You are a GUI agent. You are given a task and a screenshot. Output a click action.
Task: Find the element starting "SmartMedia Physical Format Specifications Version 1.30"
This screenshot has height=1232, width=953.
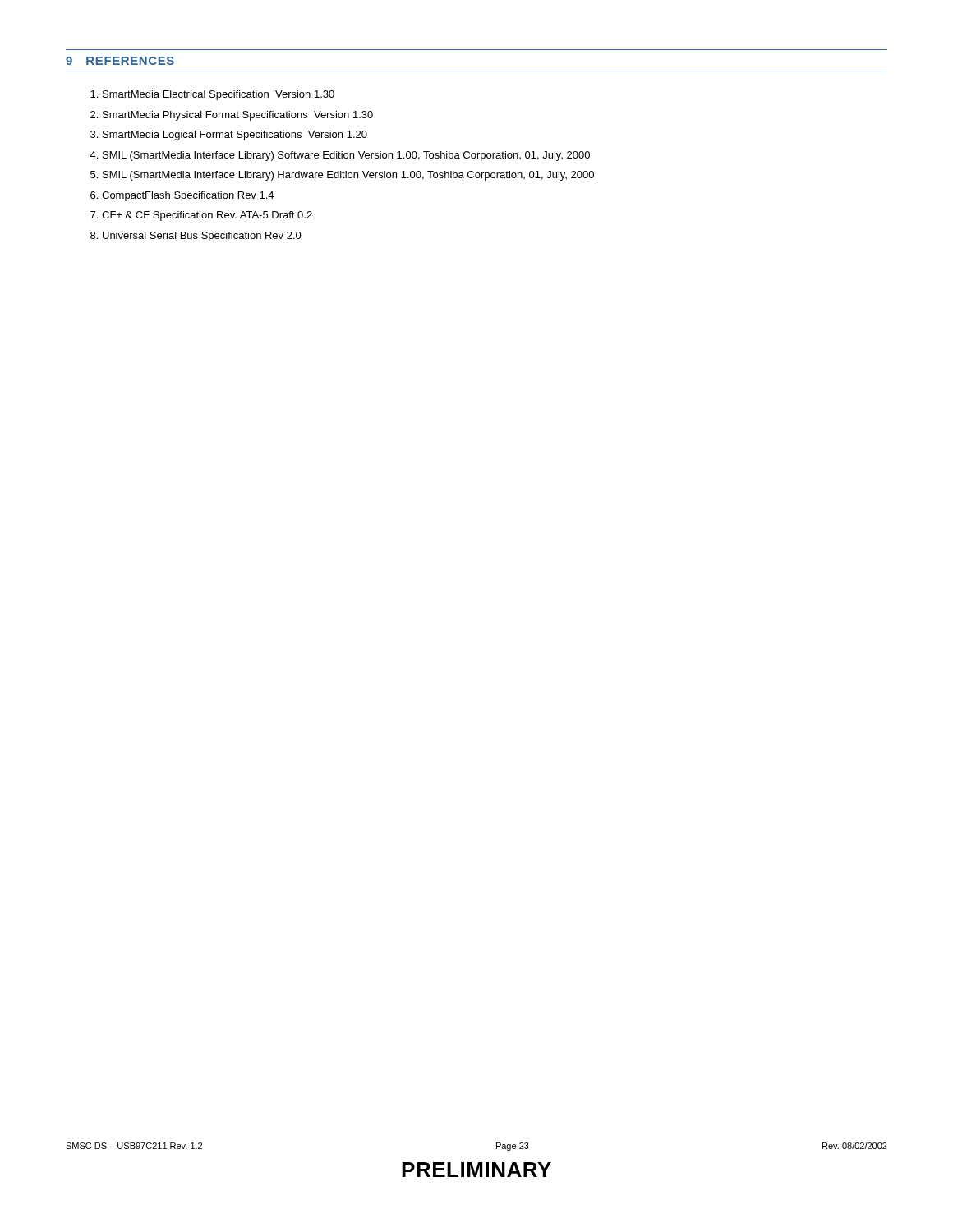[238, 114]
